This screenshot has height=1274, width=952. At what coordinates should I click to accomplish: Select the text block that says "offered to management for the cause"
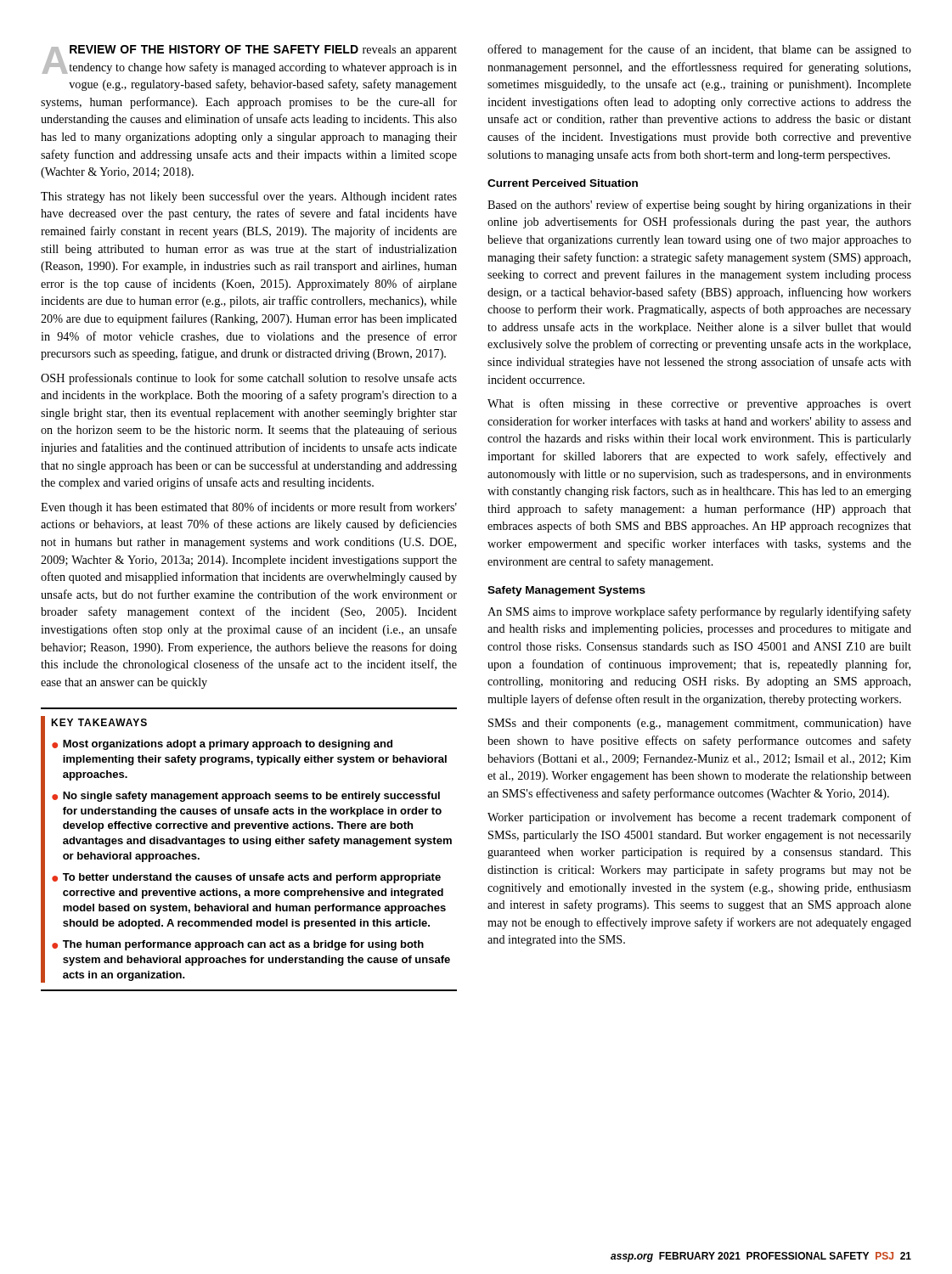(699, 102)
